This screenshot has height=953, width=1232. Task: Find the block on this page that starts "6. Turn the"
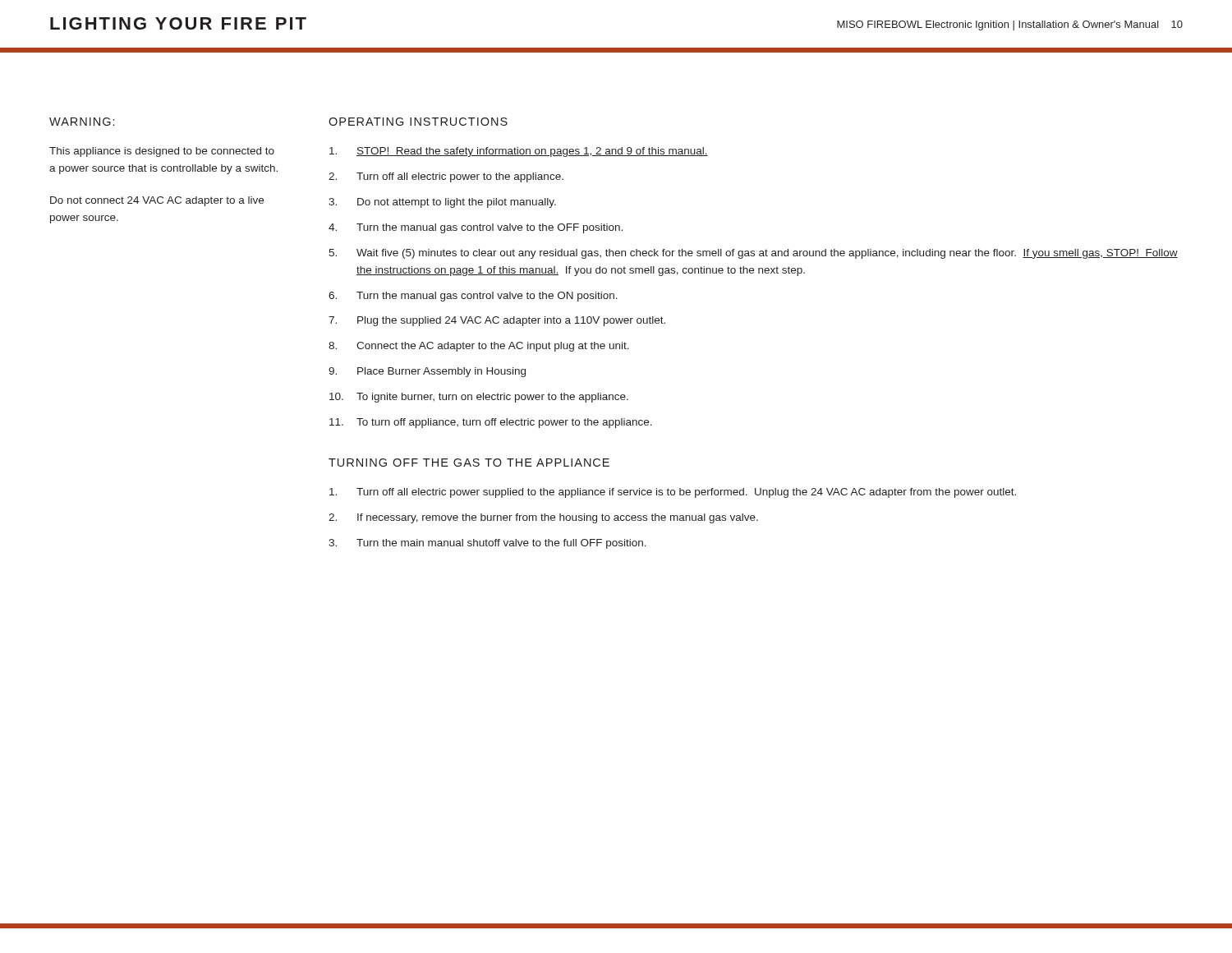(x=473, y=297)
